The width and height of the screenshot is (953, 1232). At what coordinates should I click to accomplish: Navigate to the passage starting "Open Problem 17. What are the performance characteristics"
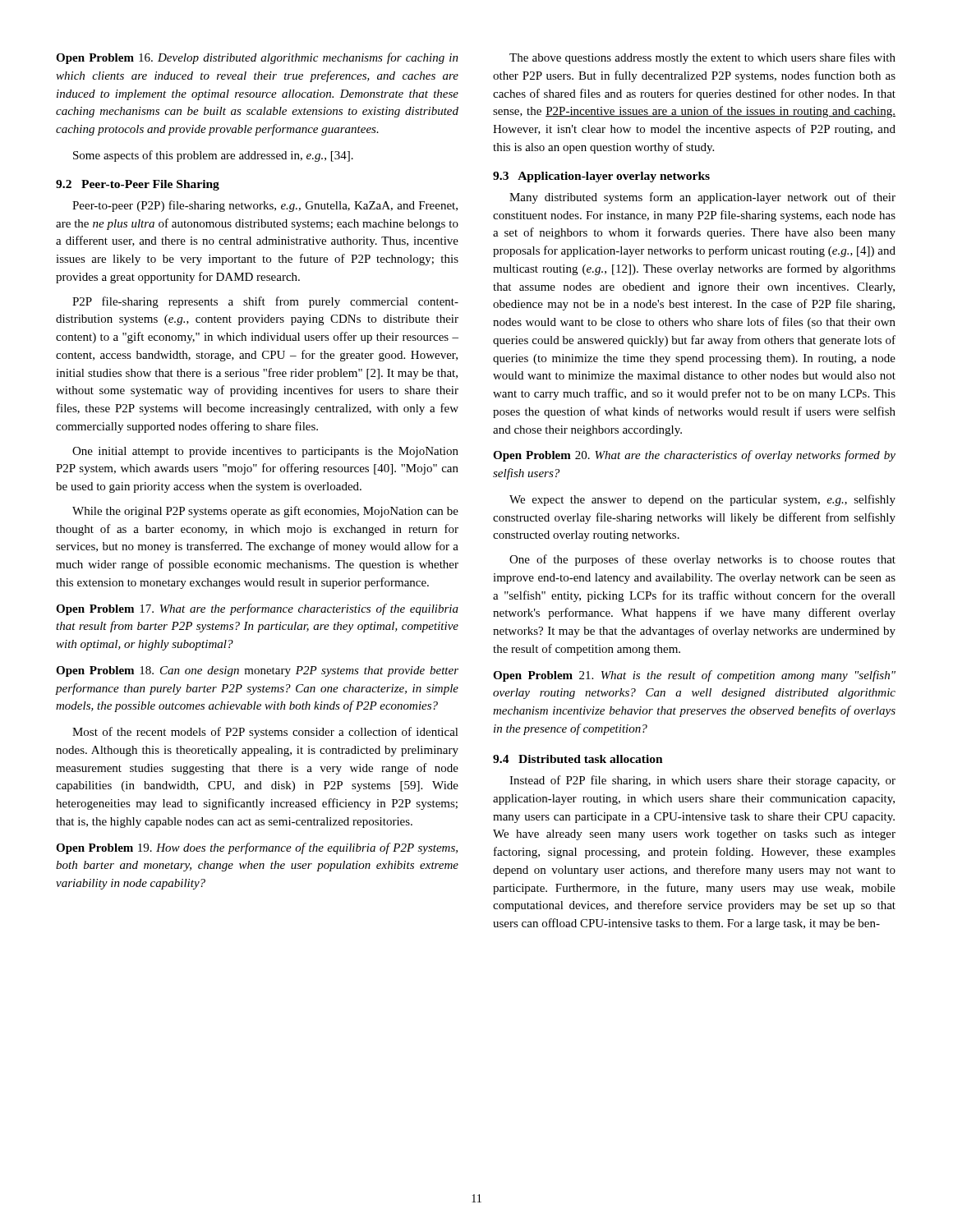(x=257, y=627)
